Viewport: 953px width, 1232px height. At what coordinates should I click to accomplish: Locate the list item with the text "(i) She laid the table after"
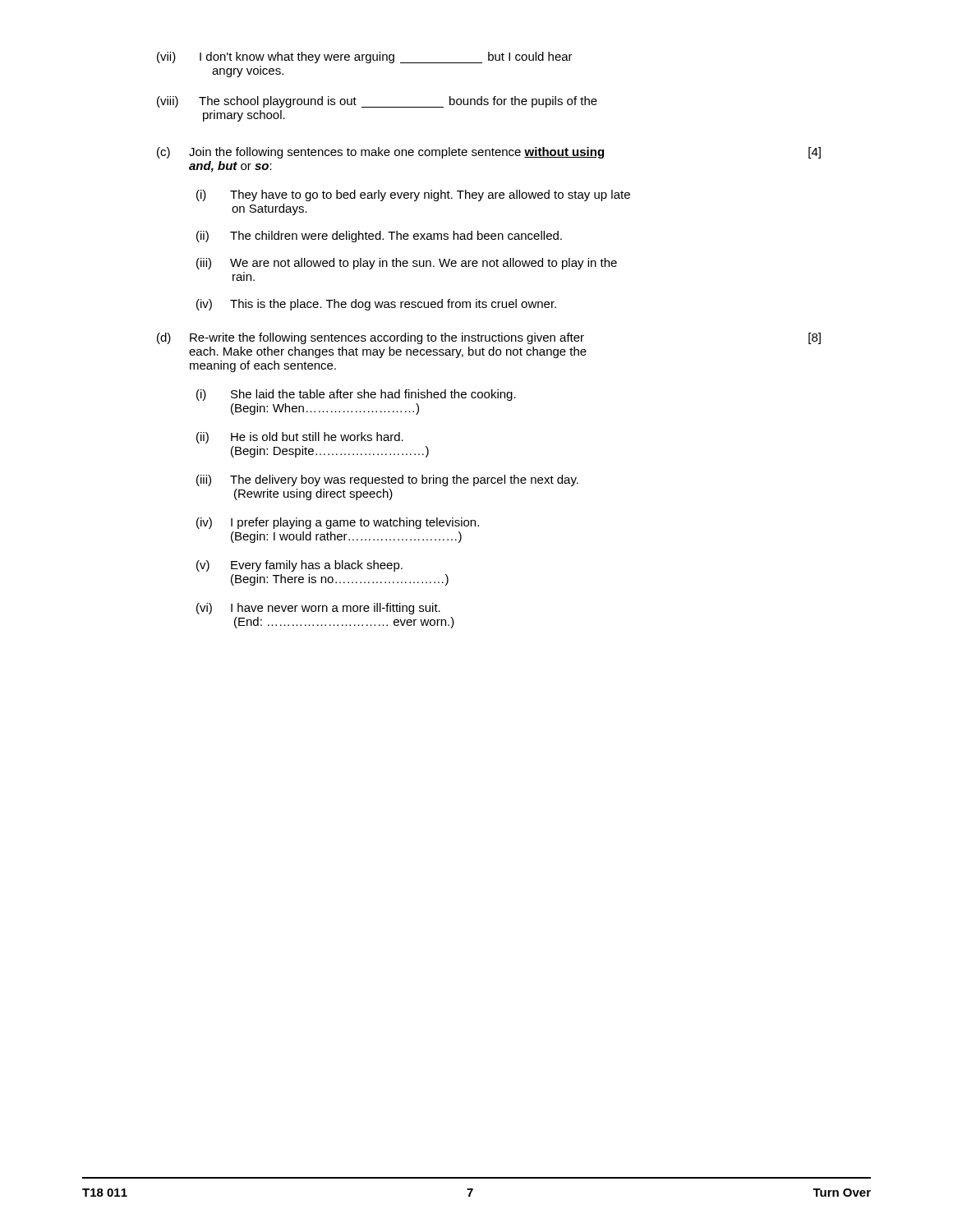point(509,401)
